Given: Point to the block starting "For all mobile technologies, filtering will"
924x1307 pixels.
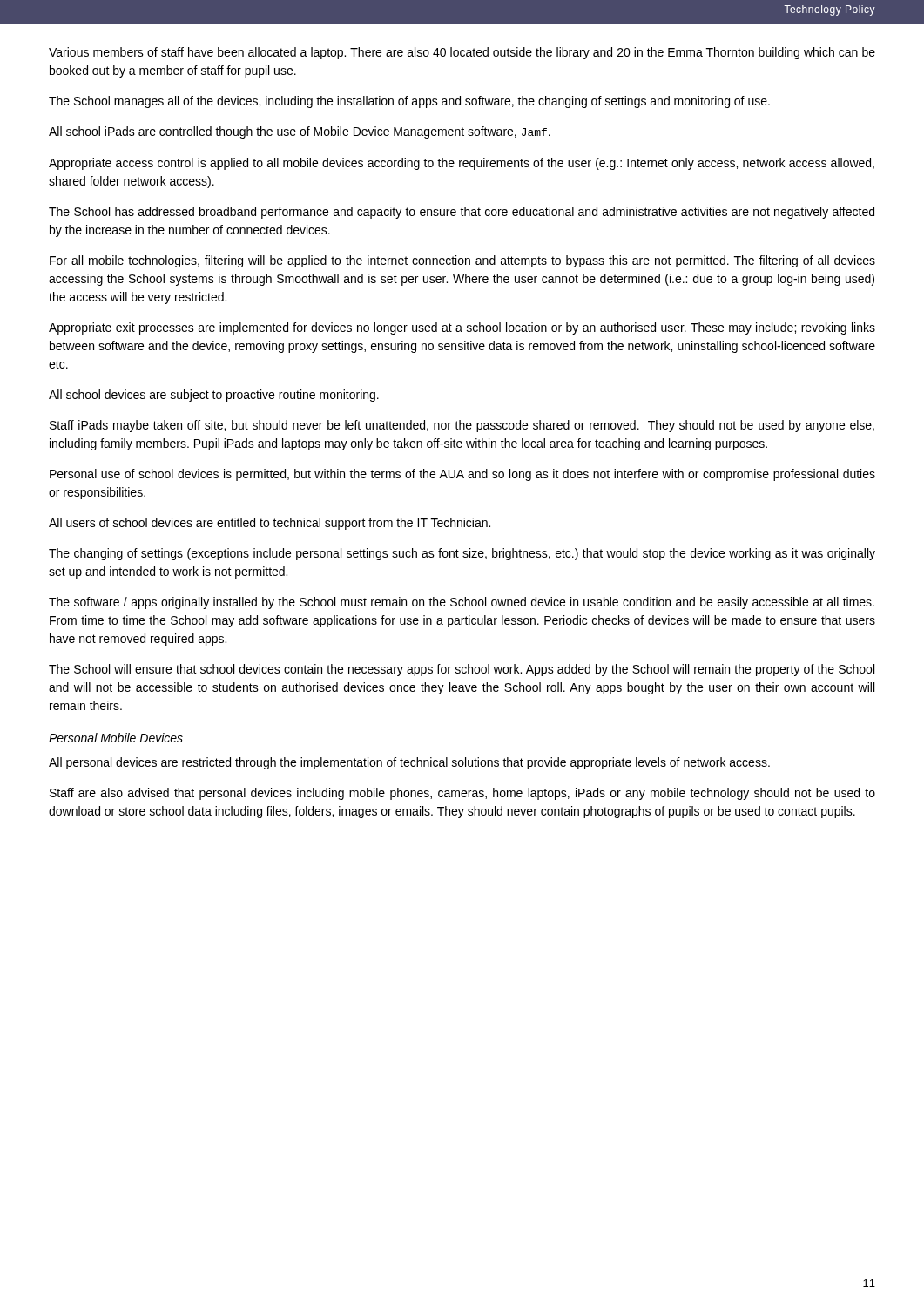Looking at the screenshot, I should pyautogui.click(x=462, y=278).
